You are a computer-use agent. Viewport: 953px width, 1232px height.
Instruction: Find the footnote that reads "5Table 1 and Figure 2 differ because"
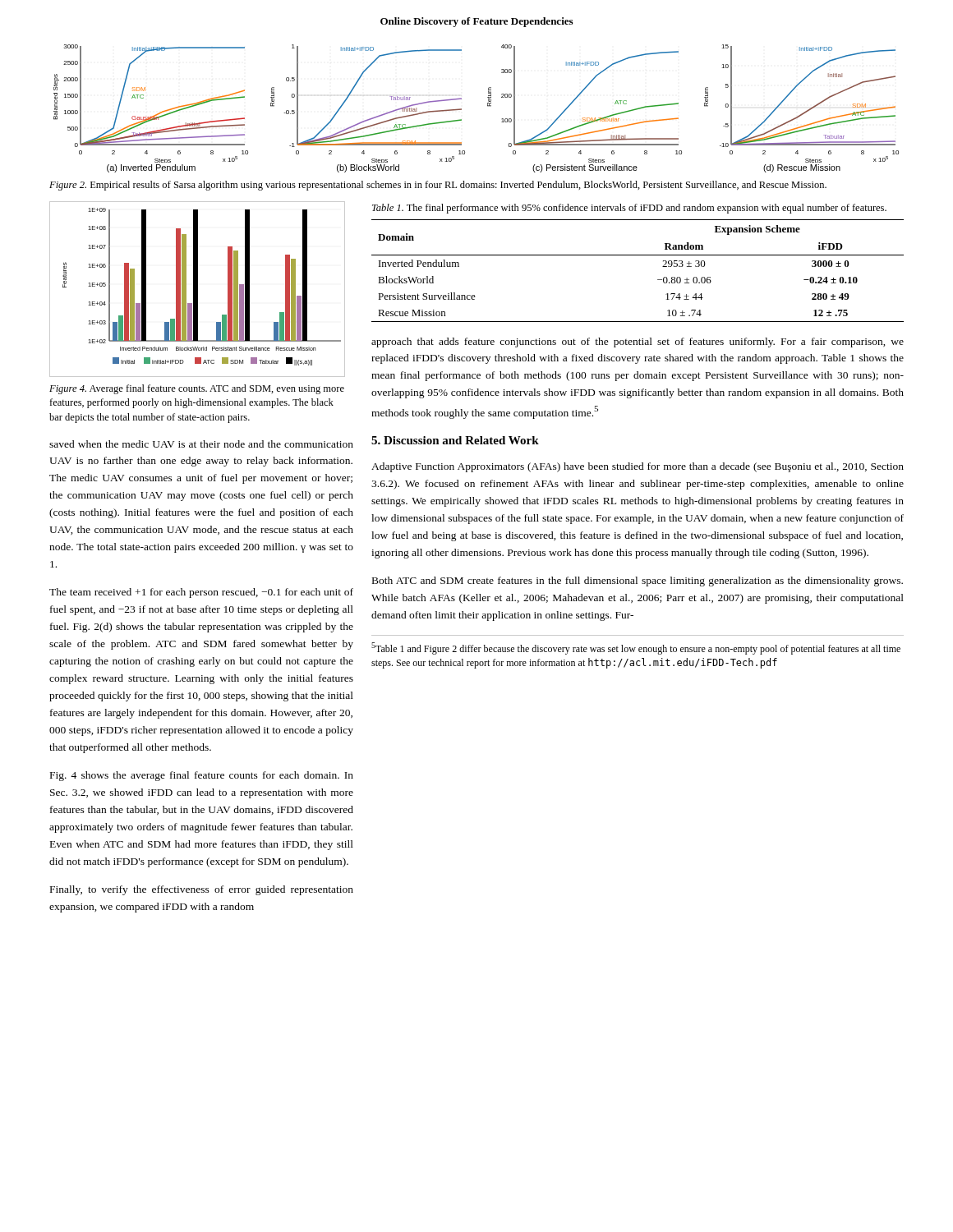[636, 655]
